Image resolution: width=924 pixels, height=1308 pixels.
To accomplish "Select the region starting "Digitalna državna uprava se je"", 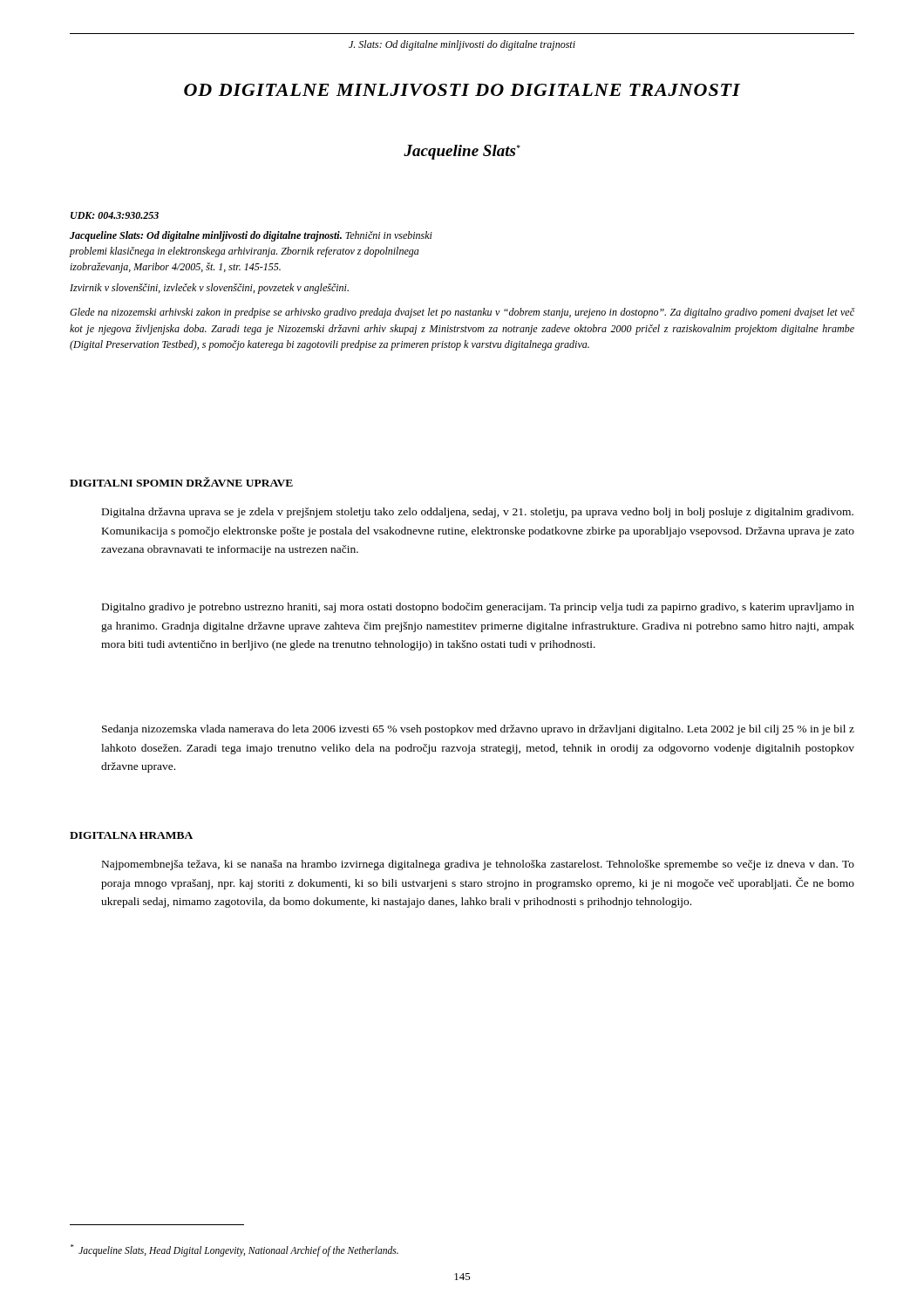I will tap(478, 531).
